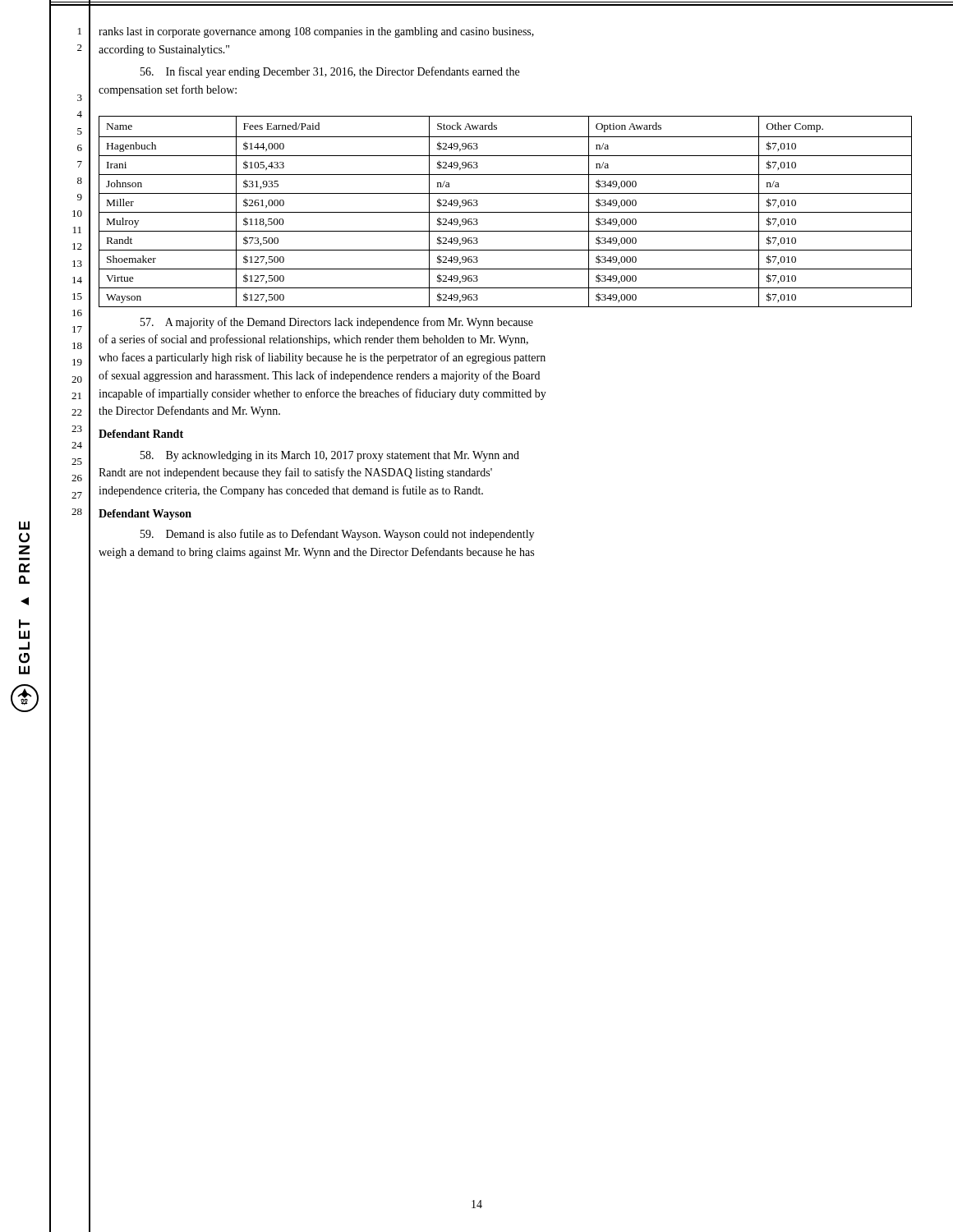Find the text block that reads "Demand is also futile as"
The image size is (953, 1232).
pyautogui.click(x=505, y=544)
